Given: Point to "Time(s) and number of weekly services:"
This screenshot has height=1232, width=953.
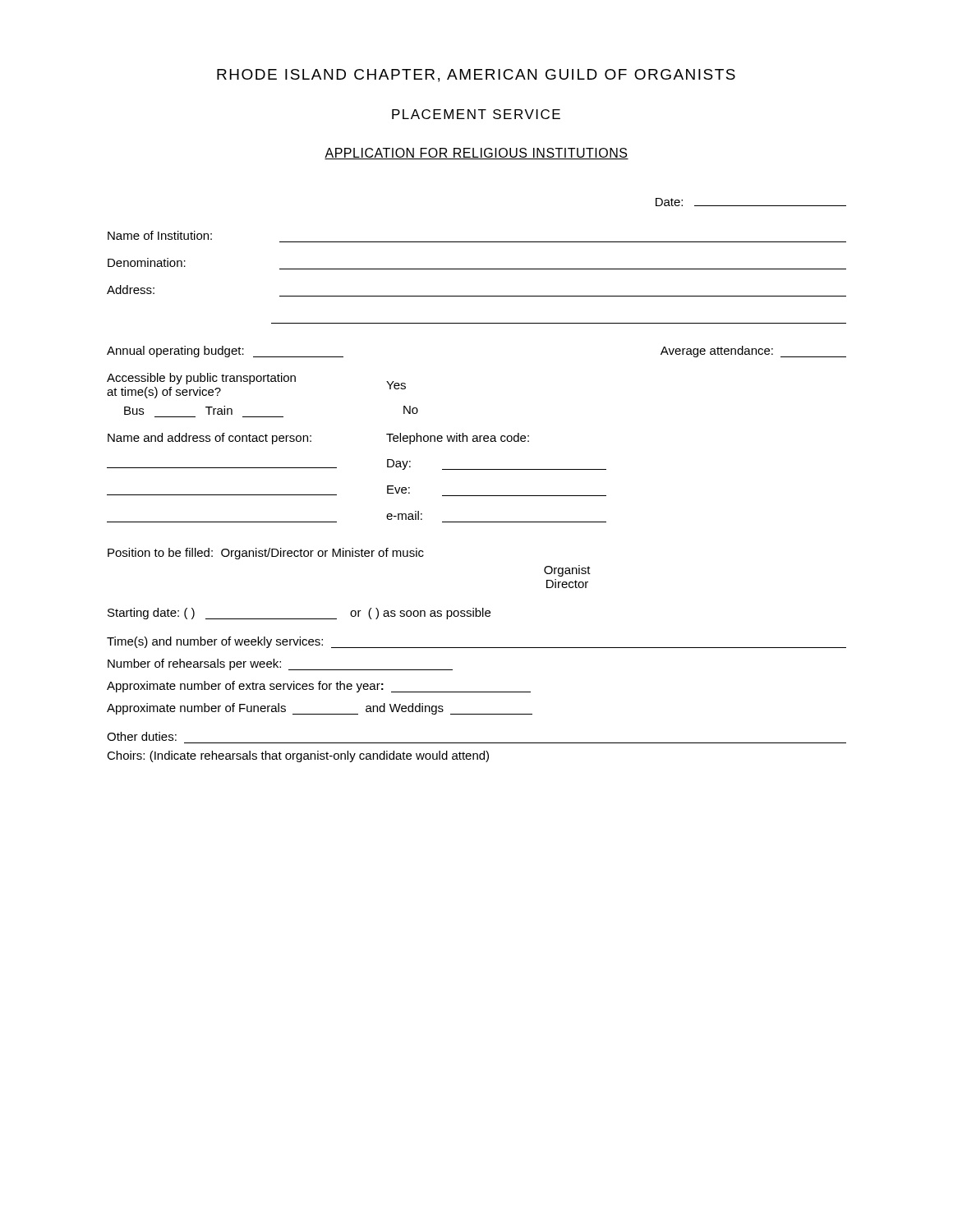Looking at the screenshot, I should [476, 640].
